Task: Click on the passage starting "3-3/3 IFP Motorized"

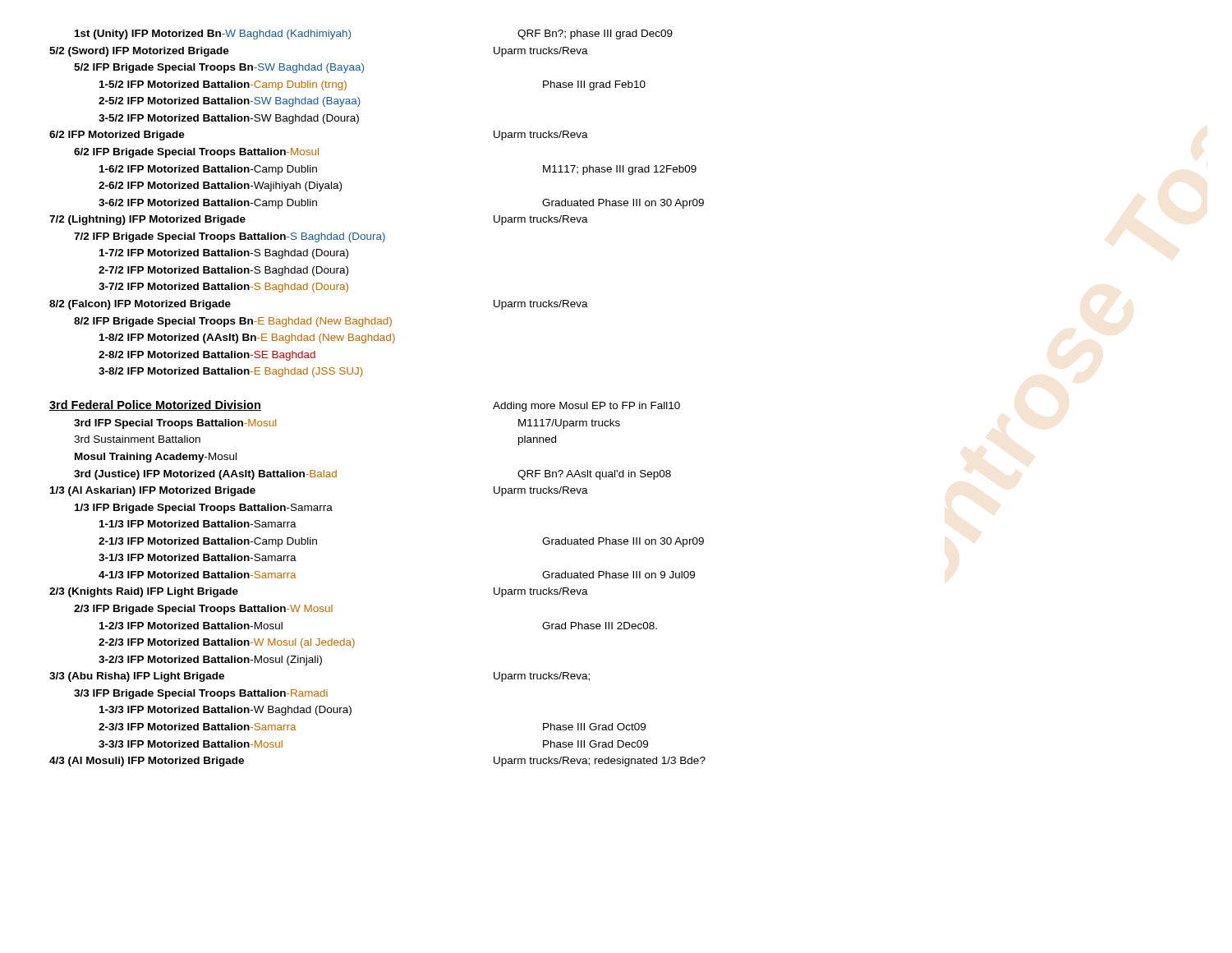Action: point(616,744)
